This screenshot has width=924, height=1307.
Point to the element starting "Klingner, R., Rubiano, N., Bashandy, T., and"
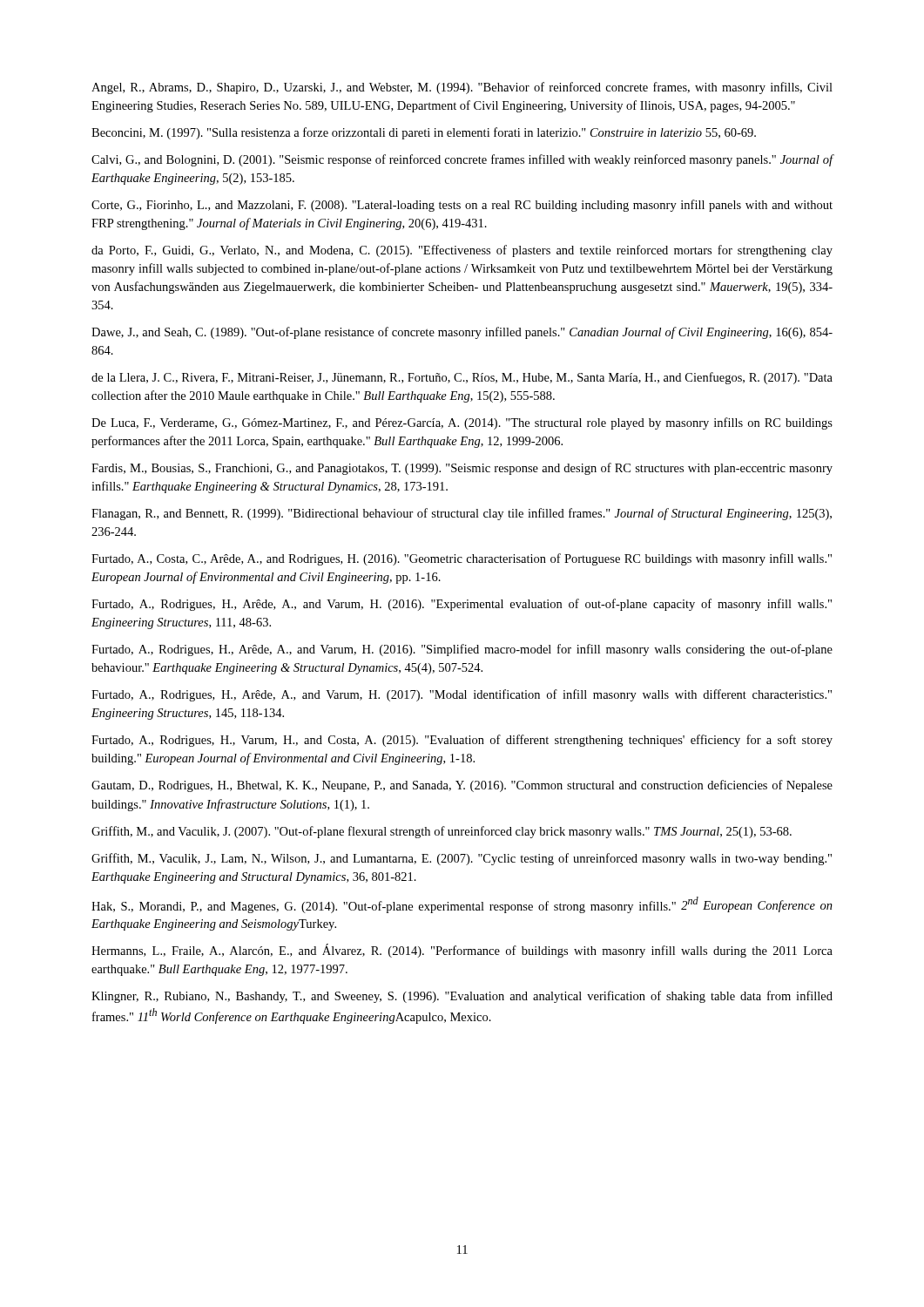click(462, 1007)
